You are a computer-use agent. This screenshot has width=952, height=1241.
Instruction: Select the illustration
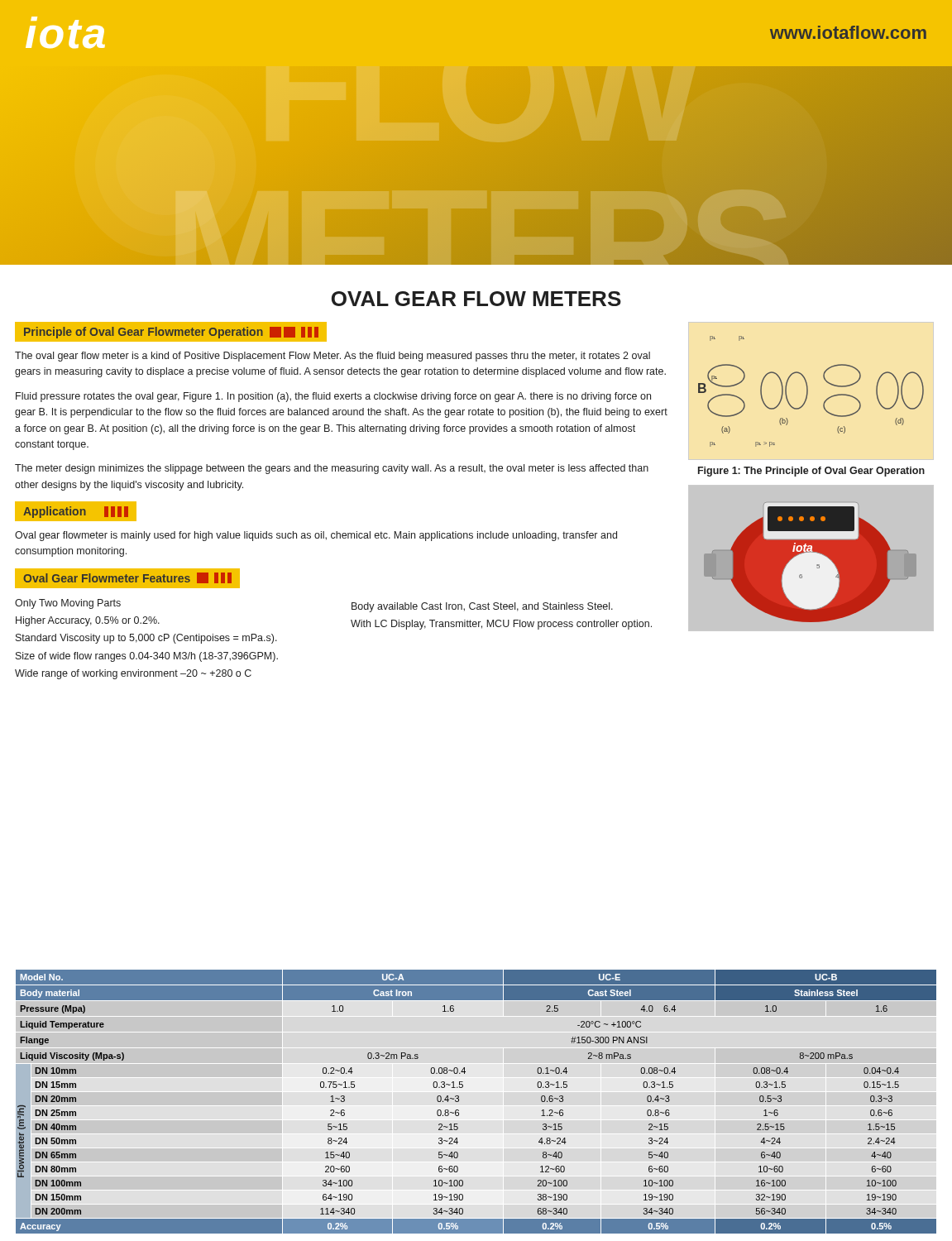tap(476, 165)
